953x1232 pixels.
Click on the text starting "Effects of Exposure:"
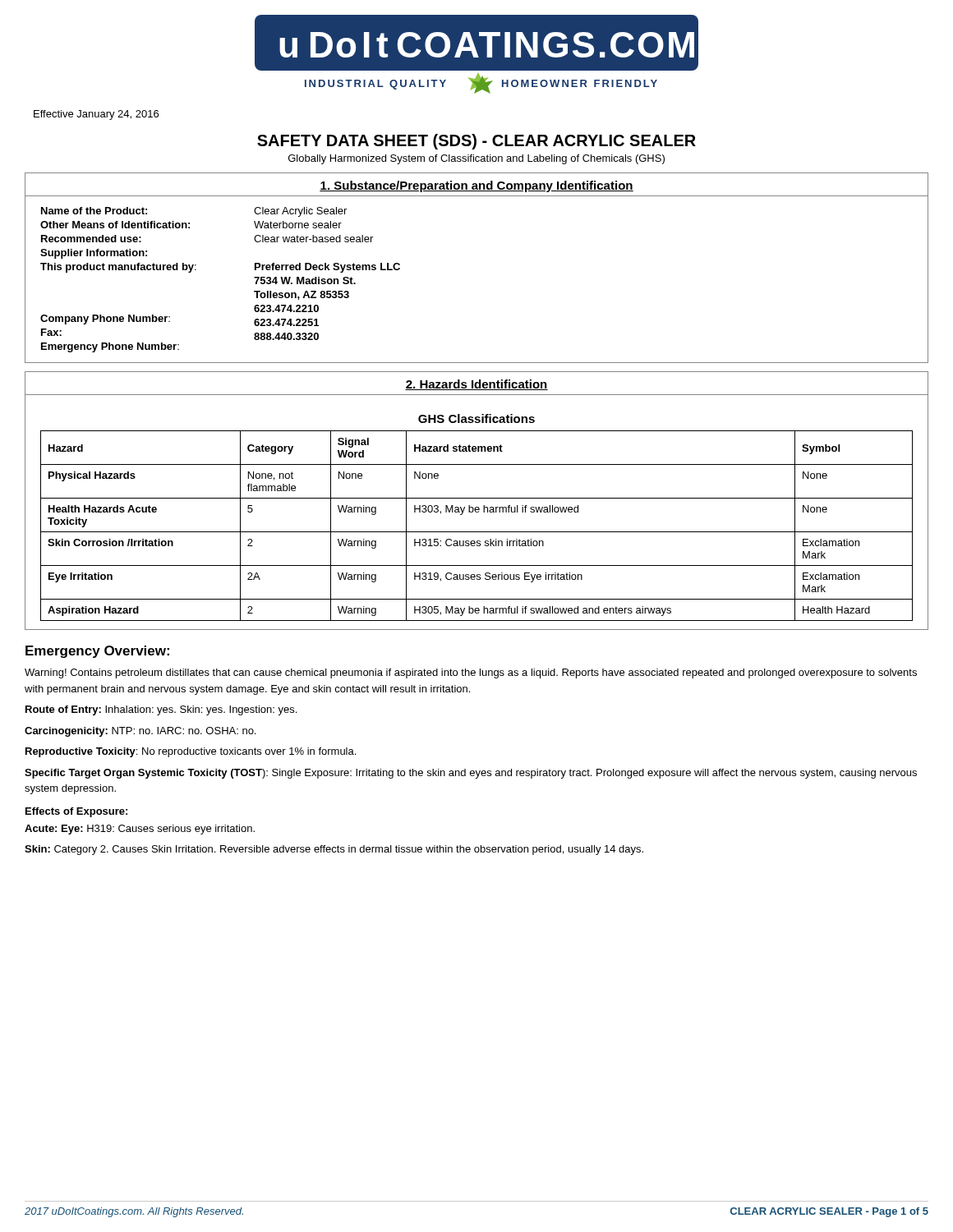[x=77, y=811]
